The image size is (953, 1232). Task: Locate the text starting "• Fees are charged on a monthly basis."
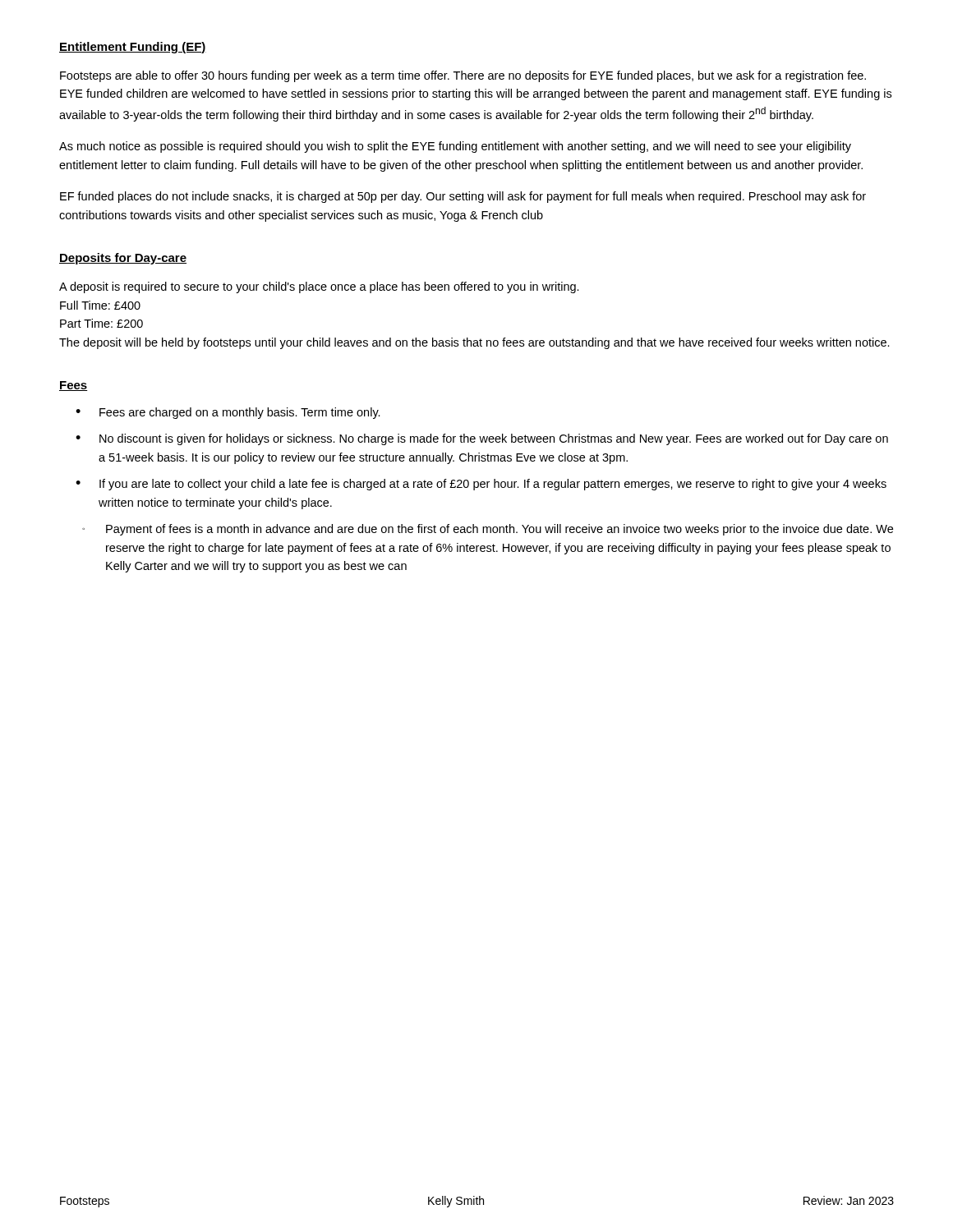point(228,413)
